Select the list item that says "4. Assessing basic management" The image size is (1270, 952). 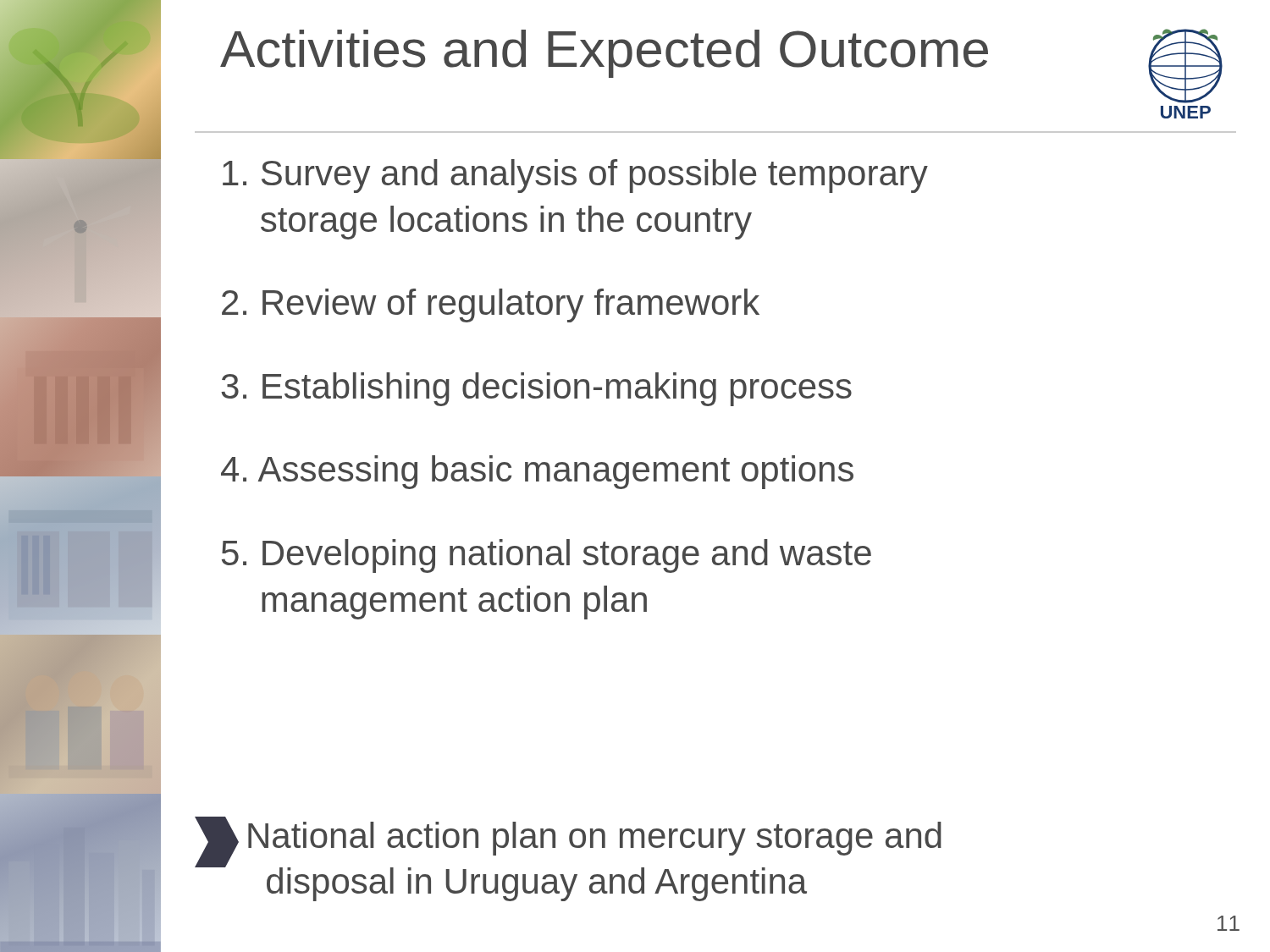724,470
